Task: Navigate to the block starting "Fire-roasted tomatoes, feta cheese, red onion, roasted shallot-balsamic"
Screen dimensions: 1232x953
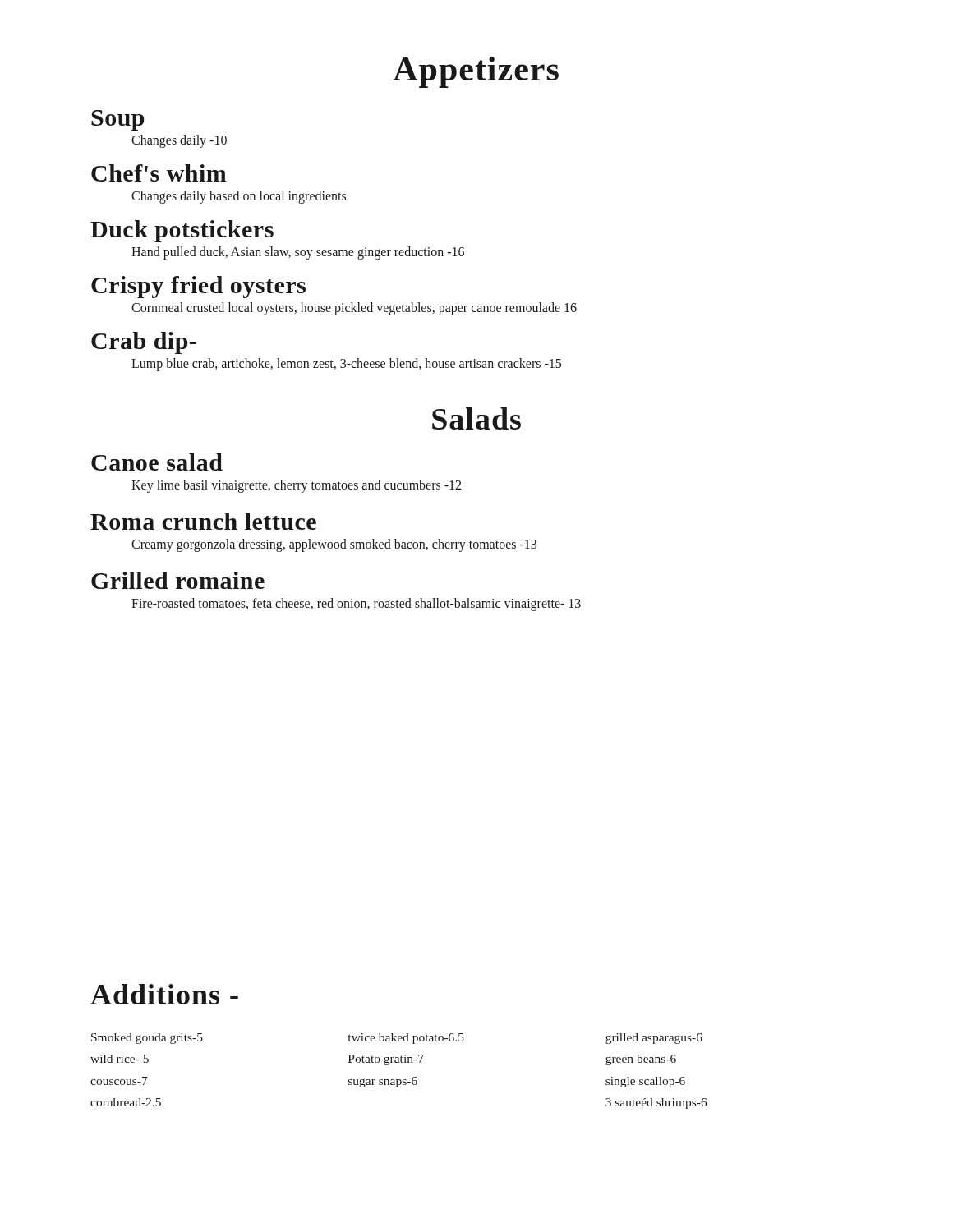Action: tap(497, 604)
